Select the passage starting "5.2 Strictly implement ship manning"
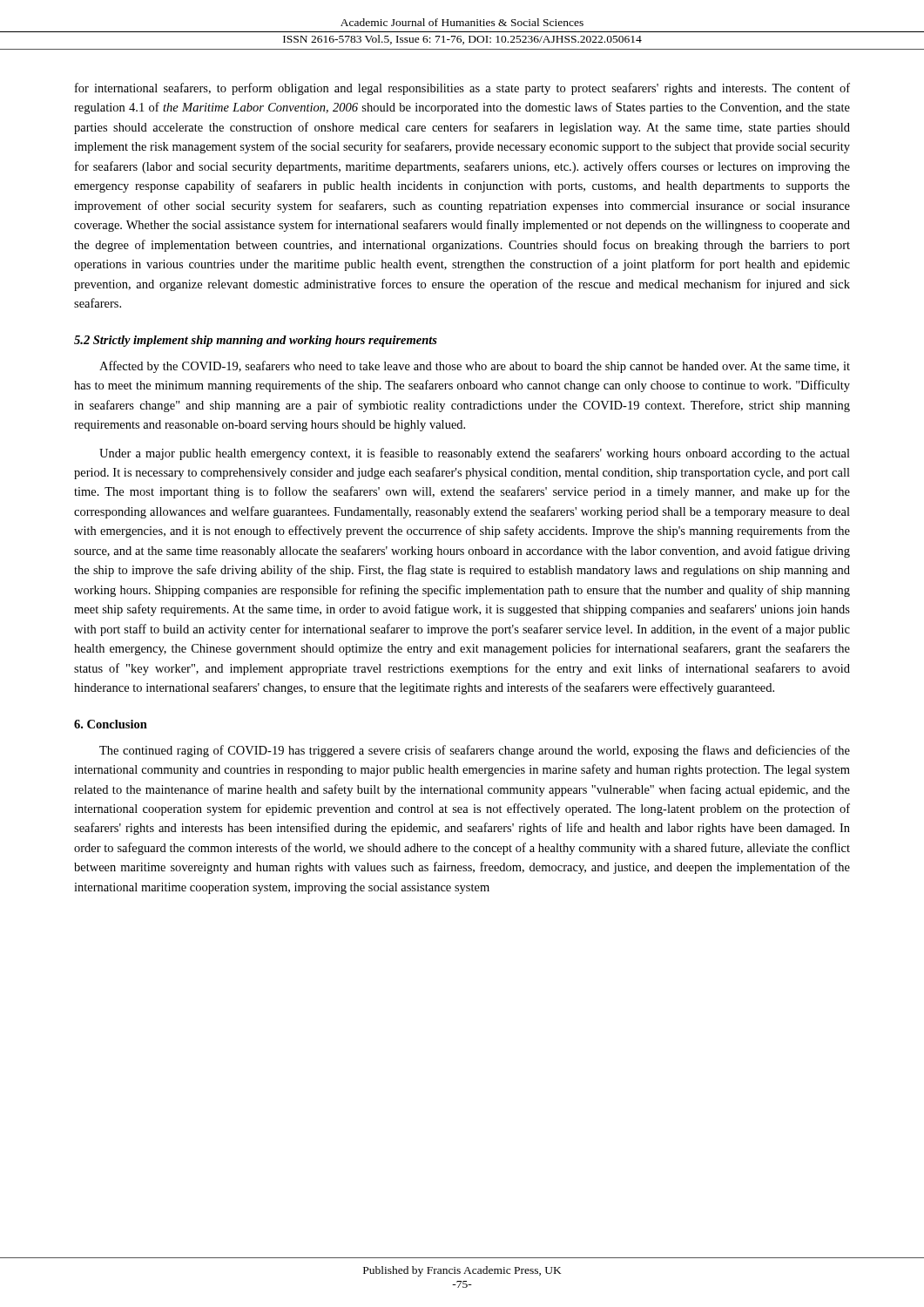Image resolution: width=924 pixels, height=1307 pixels. (256, 339)
